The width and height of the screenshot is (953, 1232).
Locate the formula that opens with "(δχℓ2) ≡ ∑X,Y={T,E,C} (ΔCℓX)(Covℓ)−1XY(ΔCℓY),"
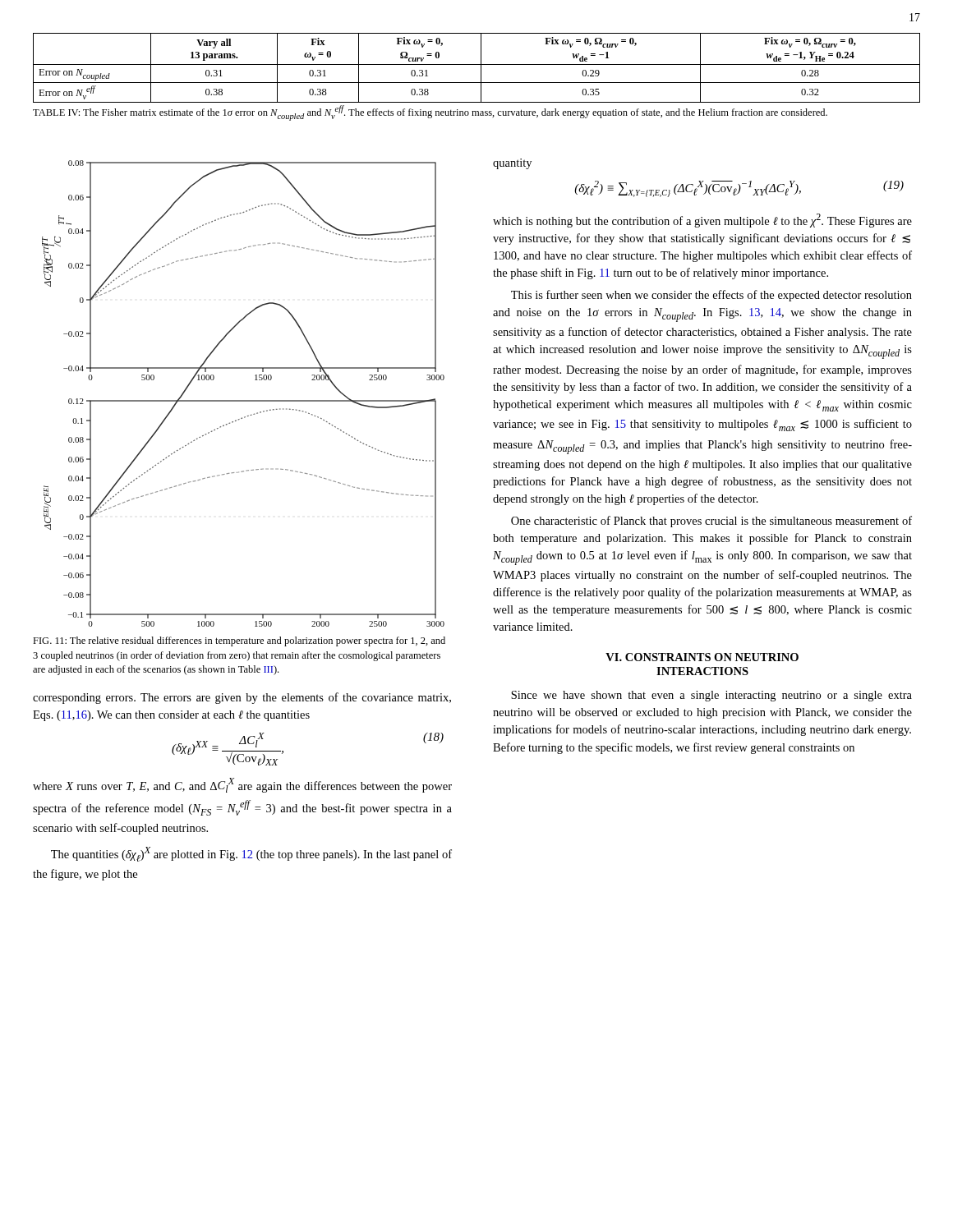[x=739, y=188]
